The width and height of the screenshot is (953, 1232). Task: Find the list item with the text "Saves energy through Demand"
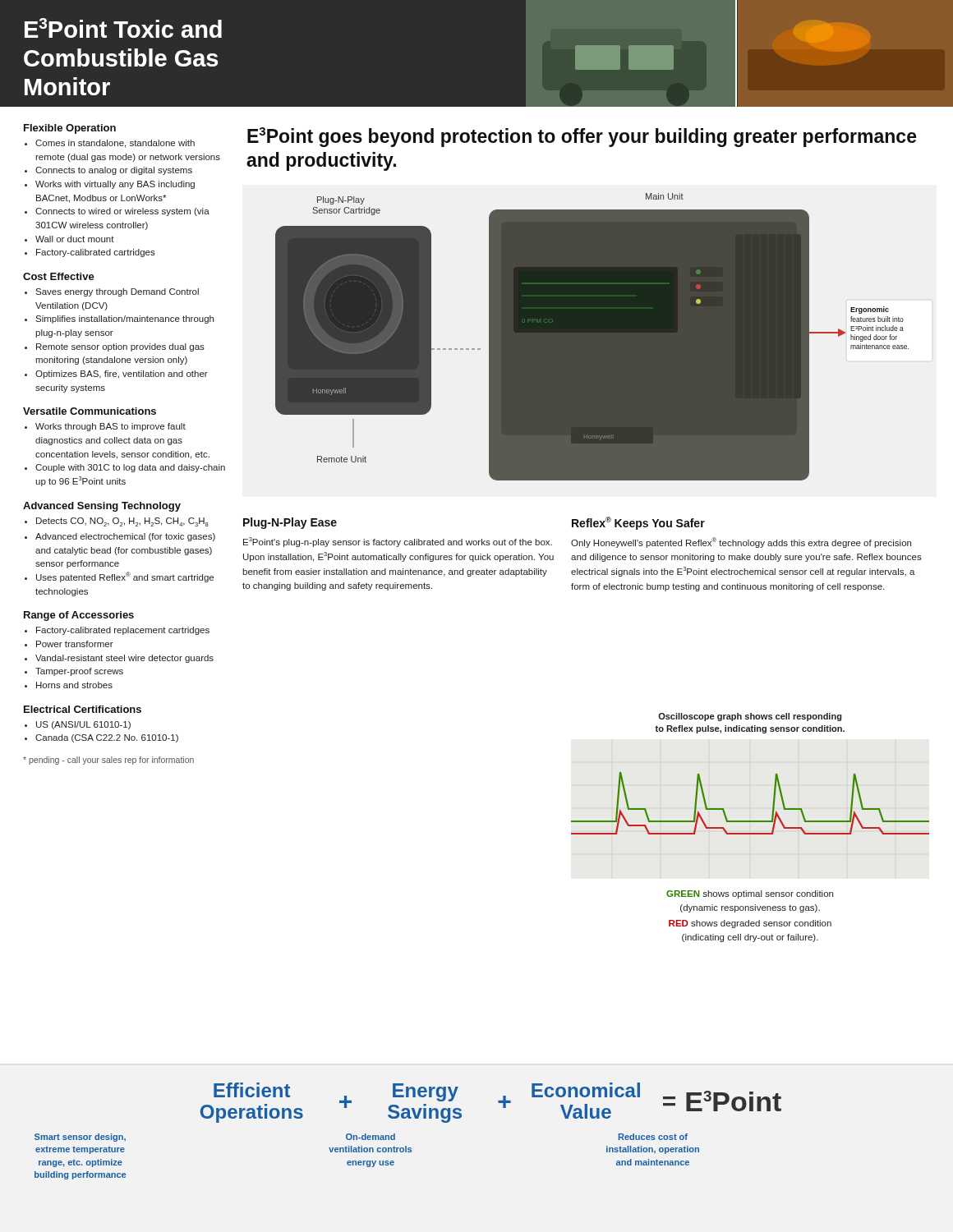[x=131, y=340]
